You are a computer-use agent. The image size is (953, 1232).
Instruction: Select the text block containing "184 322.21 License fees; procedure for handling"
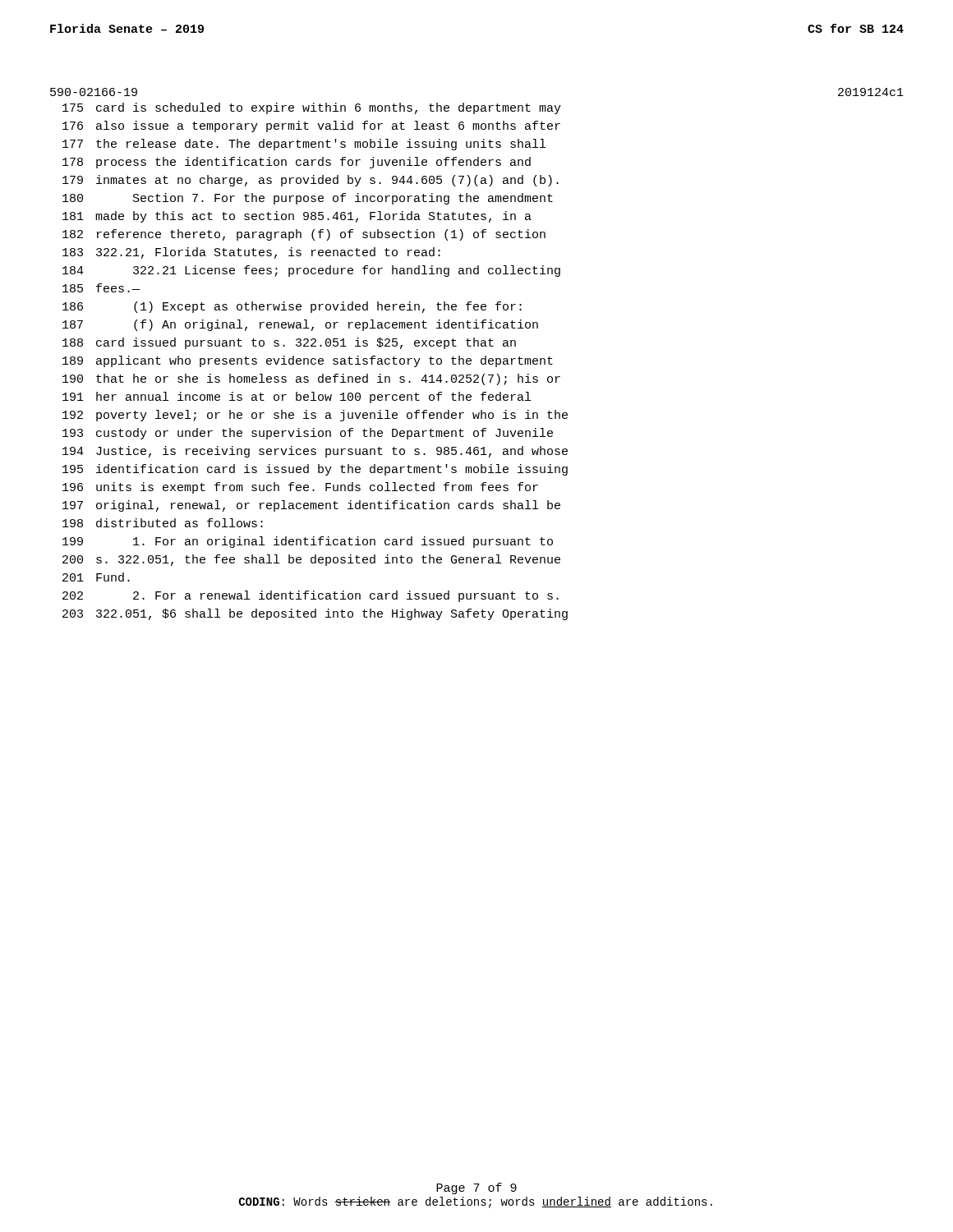click(x=476, y=281)
